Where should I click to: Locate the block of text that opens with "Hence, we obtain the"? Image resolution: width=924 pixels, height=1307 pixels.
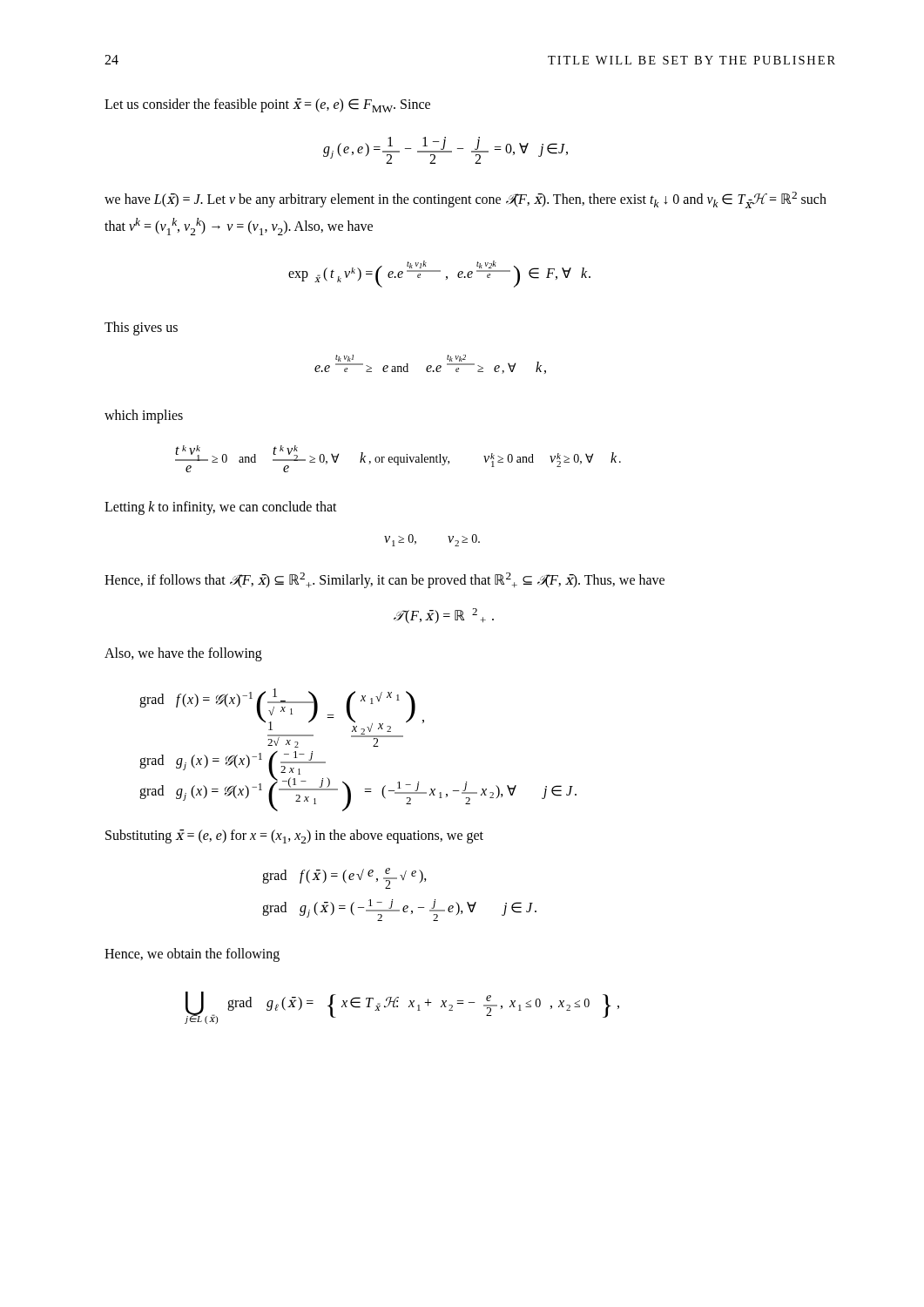(192, 954)
